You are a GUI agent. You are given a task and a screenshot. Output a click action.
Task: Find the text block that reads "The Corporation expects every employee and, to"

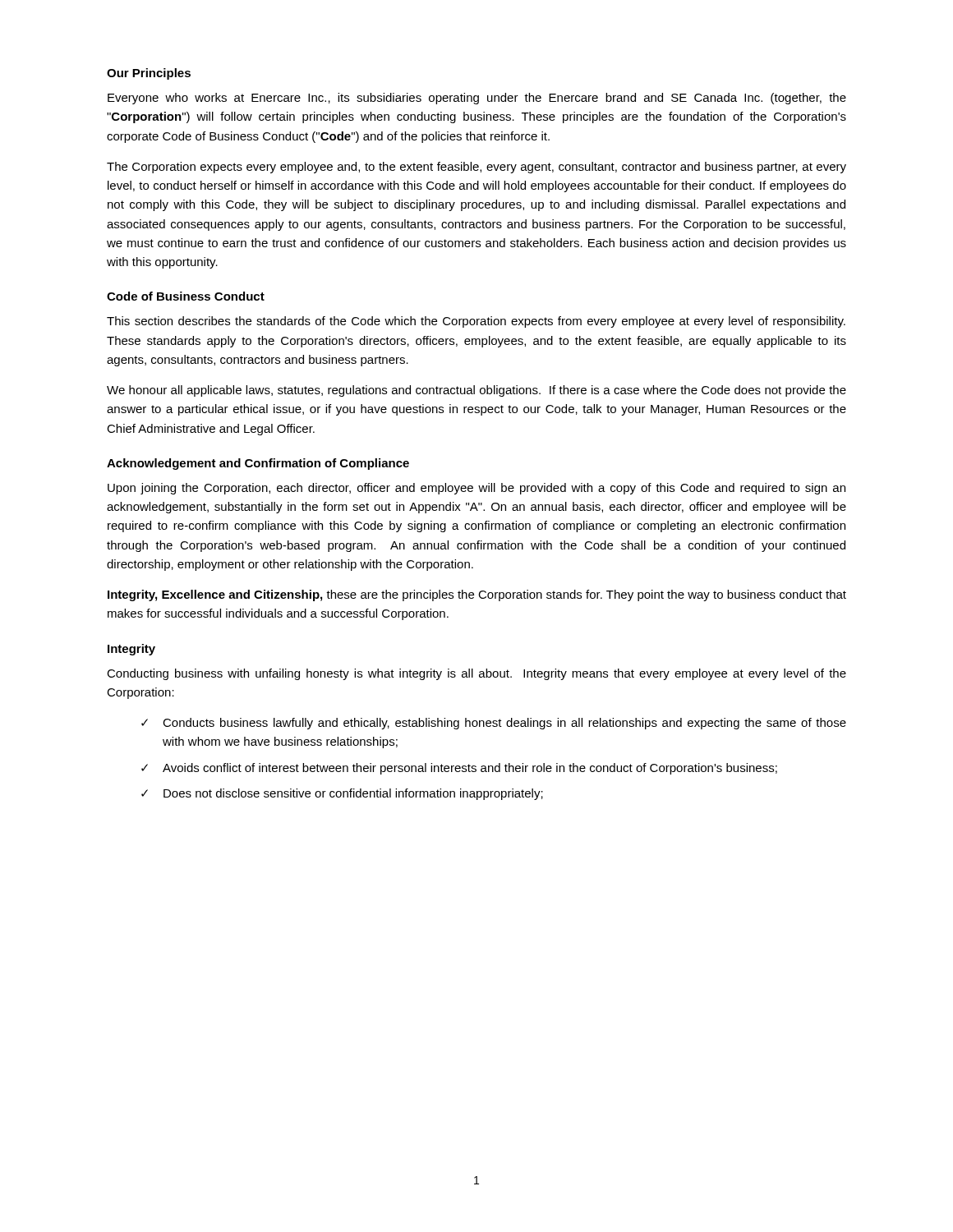click(x=476, y=214)
